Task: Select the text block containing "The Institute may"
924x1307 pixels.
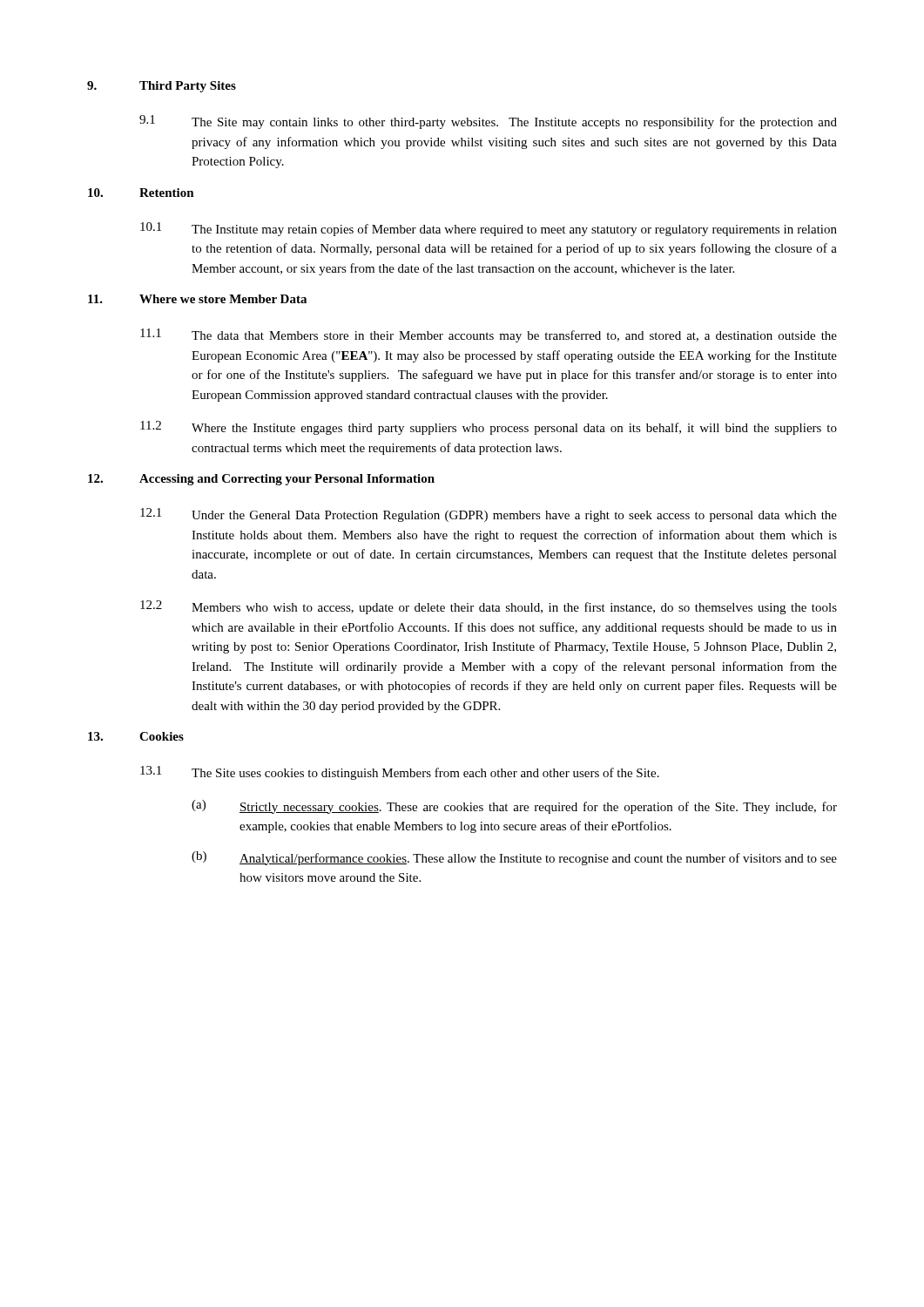Action: [514, 248]
